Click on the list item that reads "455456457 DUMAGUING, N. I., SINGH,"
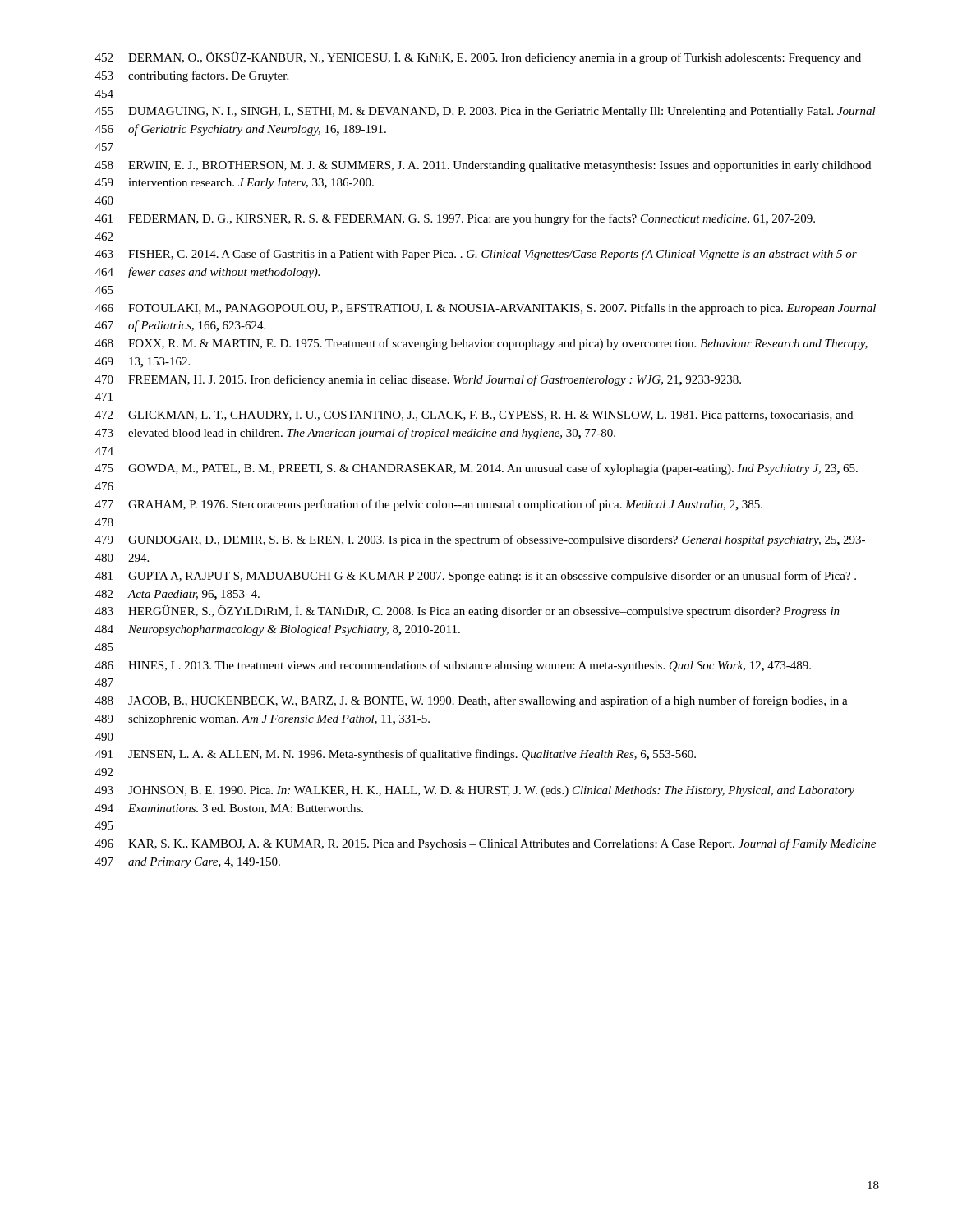 point(486,112)
